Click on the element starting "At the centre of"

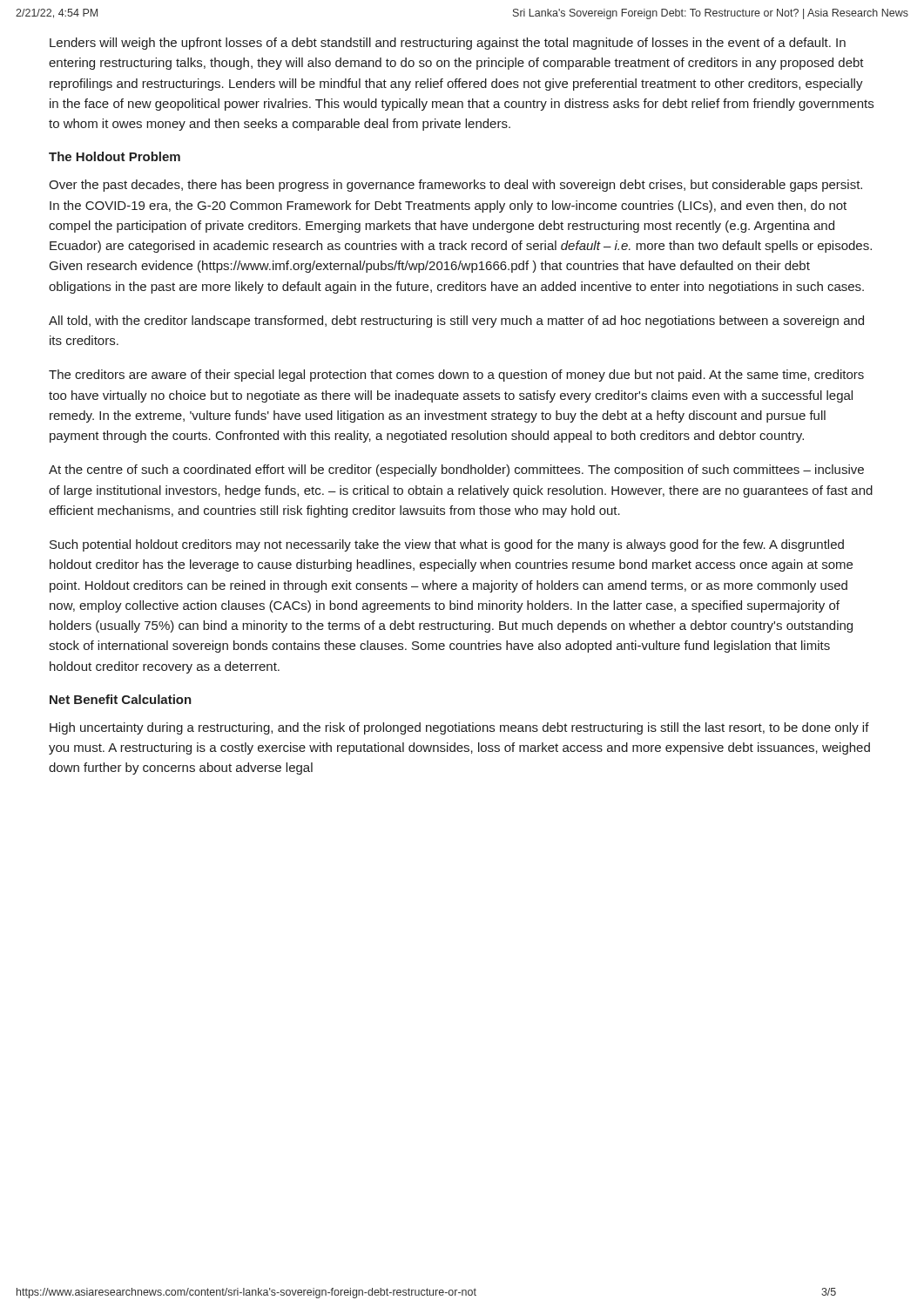[462, 490]
